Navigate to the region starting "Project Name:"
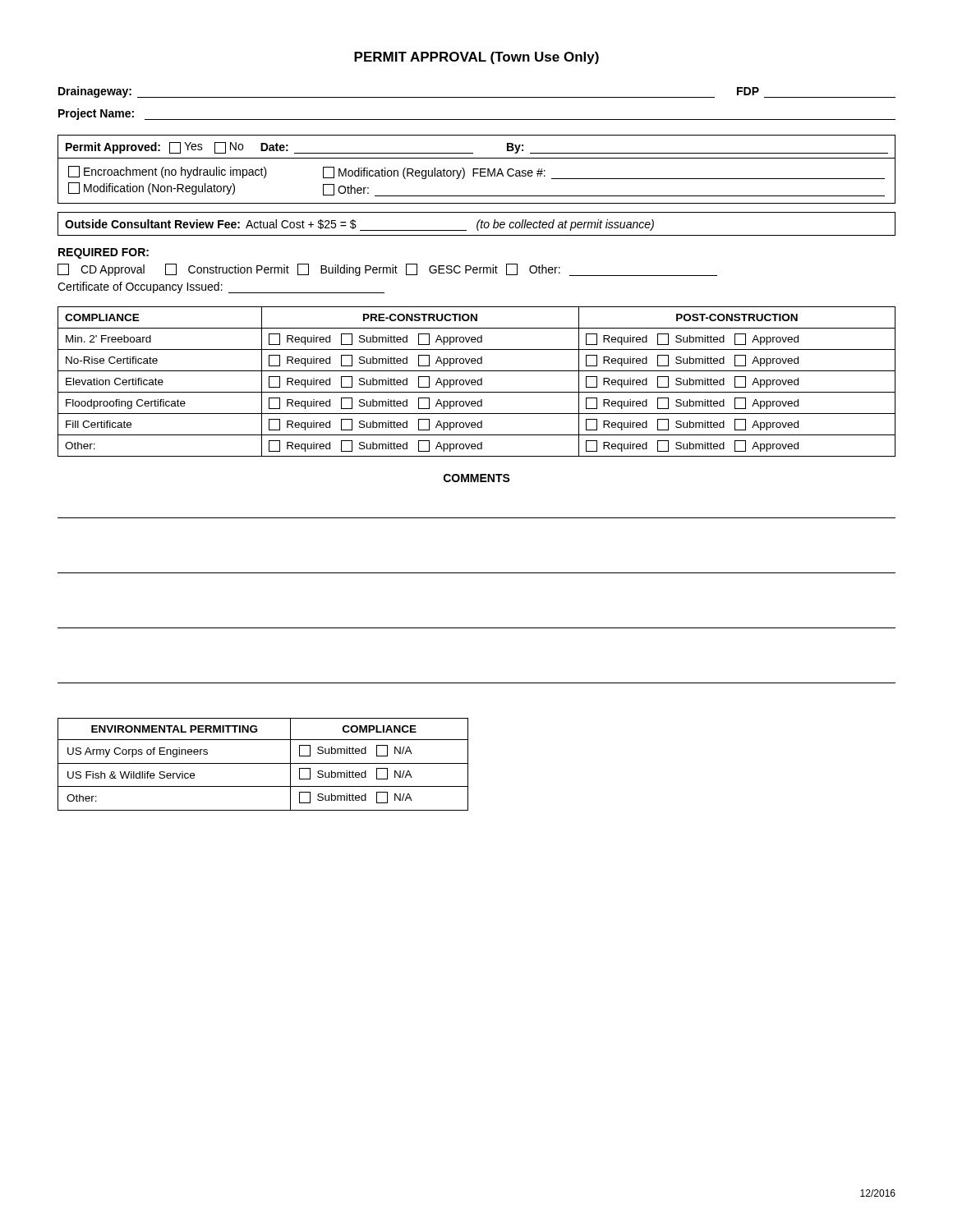Viewport: 953px width, 1232px height. pyautogui.click(x=476, y=112)
